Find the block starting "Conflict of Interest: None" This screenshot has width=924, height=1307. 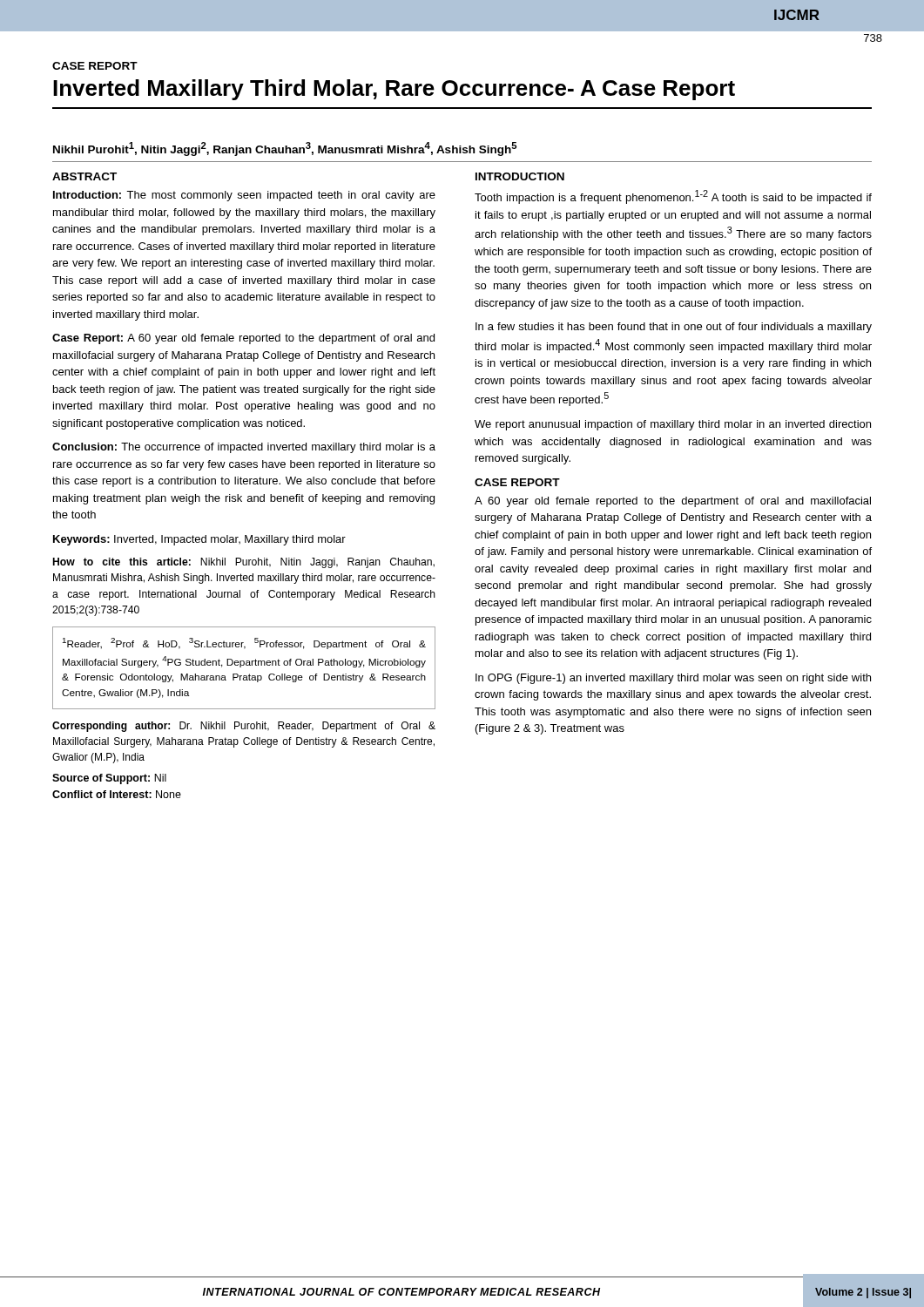click(117, 794)
